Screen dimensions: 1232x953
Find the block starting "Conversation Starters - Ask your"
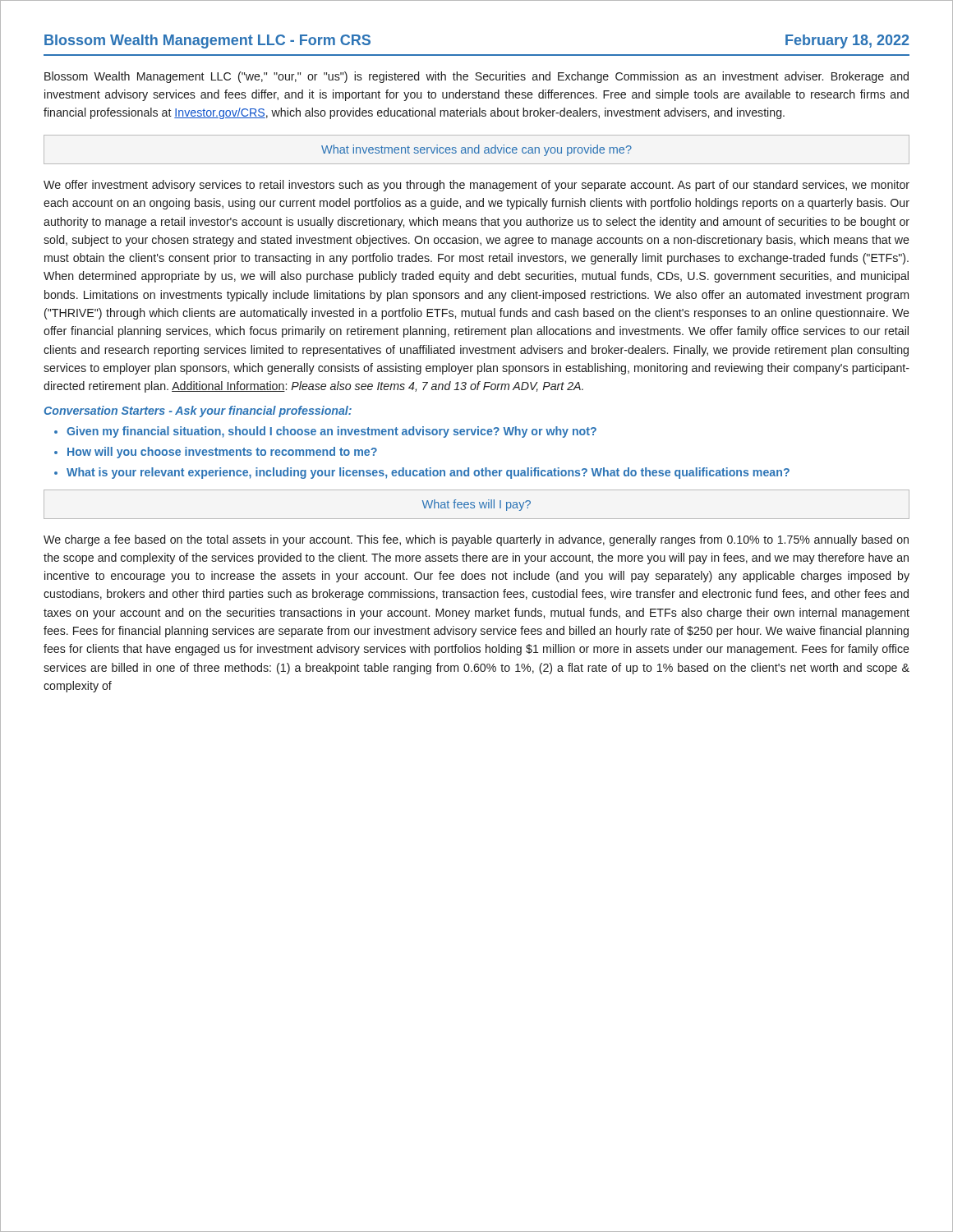pyautogui.click(x=198, y=410)
